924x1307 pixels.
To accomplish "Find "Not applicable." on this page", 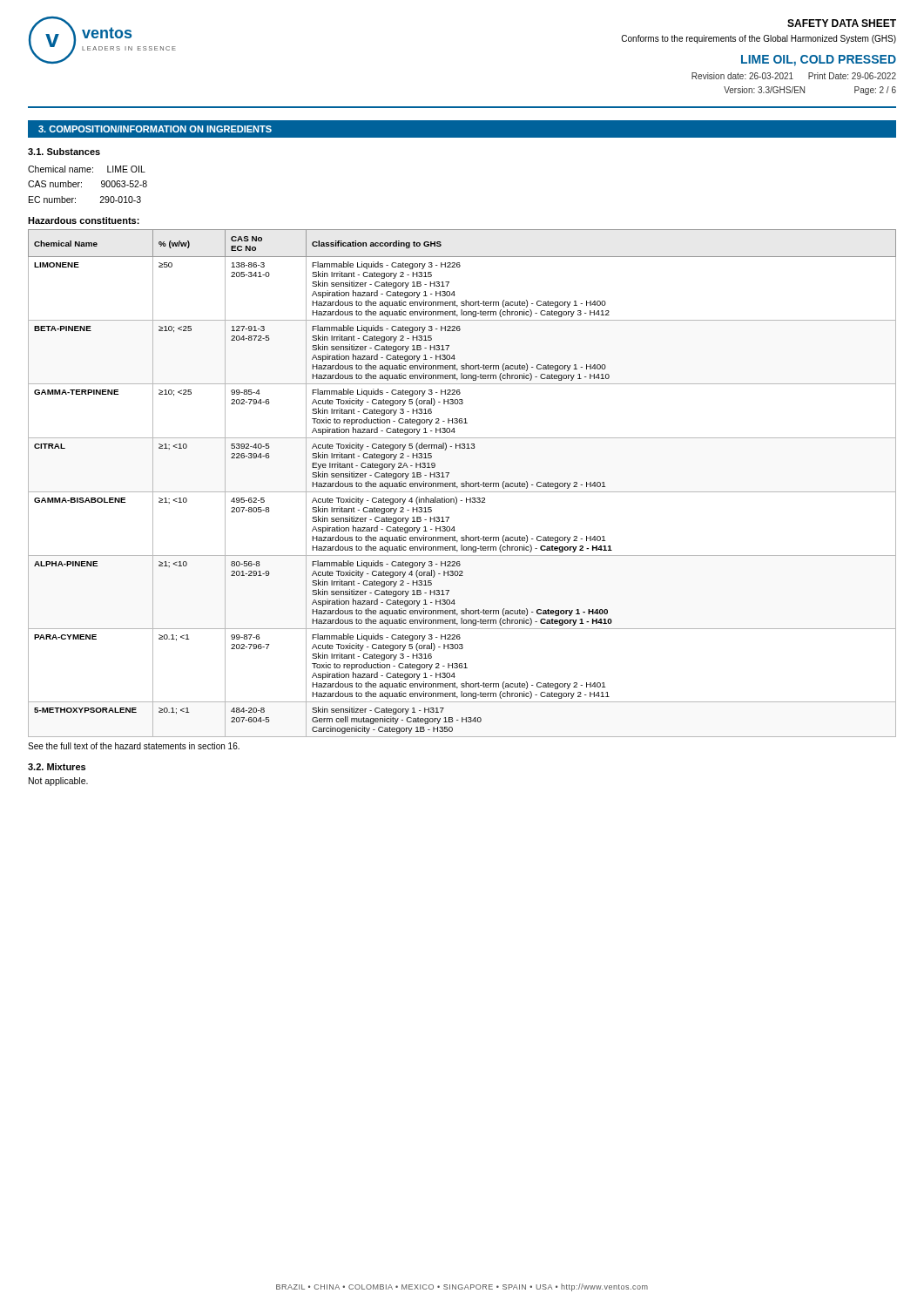I will [x=58, y=781].
